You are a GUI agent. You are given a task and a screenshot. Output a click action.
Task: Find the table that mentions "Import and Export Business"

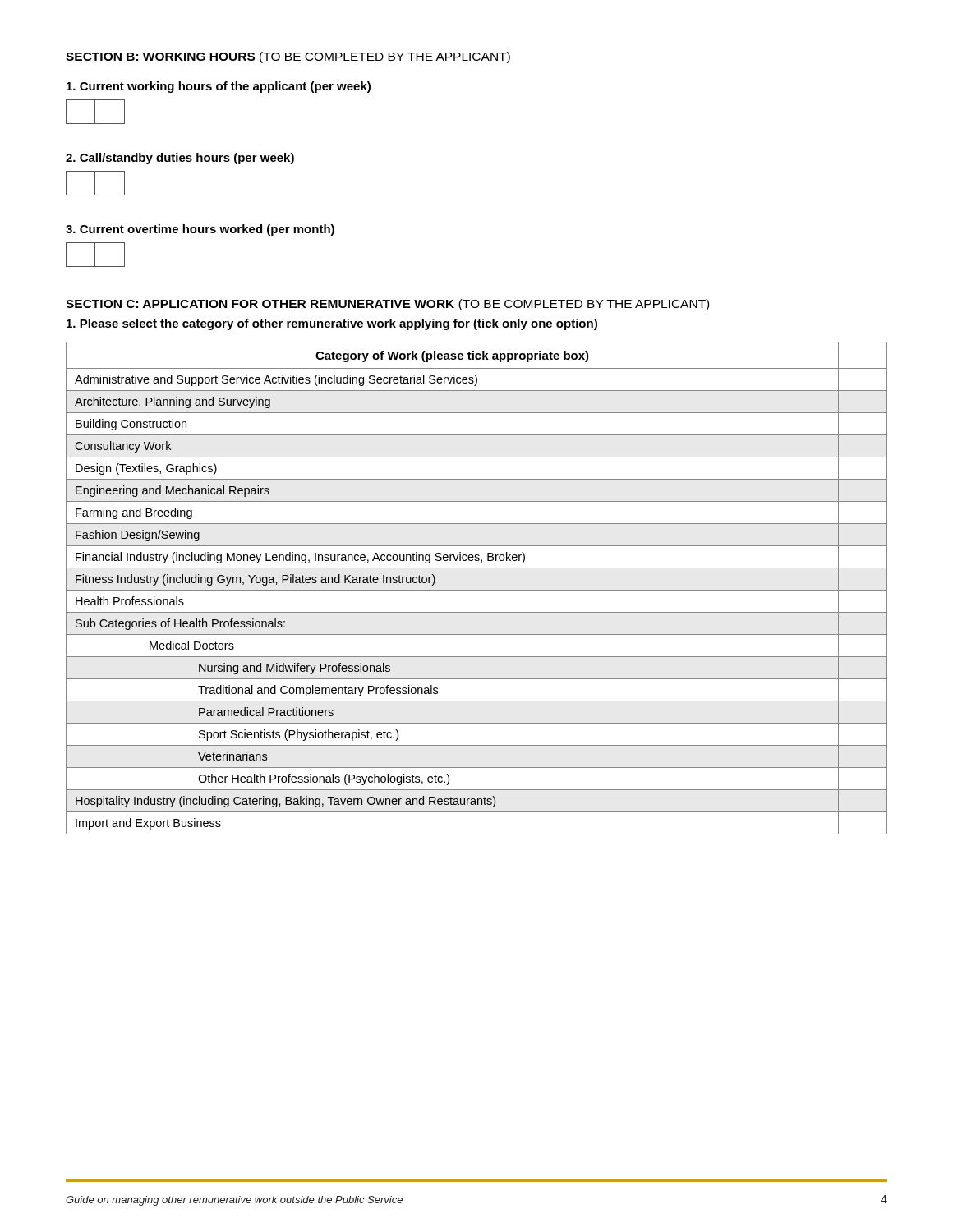point(476,588)
